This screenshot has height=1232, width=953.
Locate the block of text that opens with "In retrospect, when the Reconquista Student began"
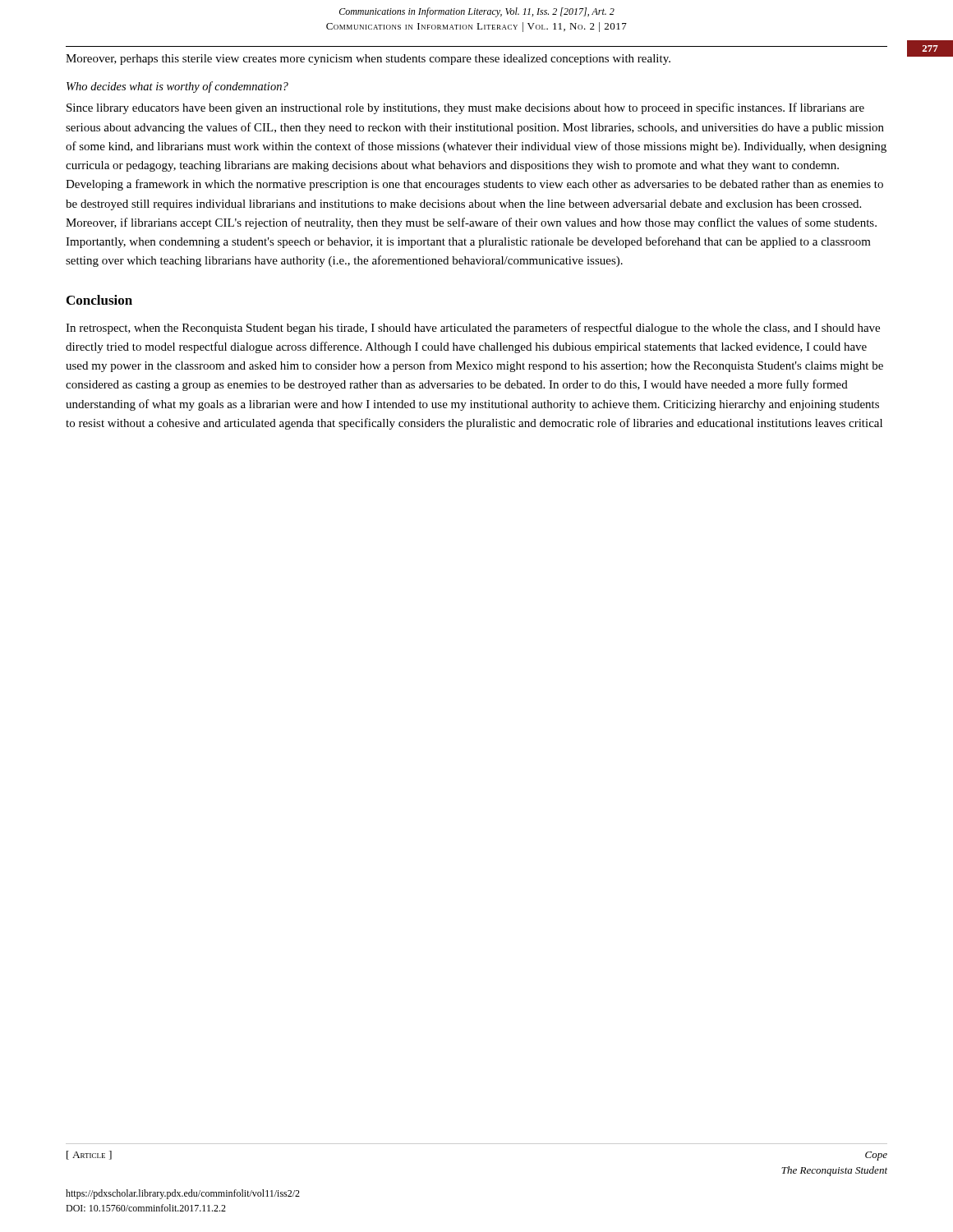click(475, 375)
